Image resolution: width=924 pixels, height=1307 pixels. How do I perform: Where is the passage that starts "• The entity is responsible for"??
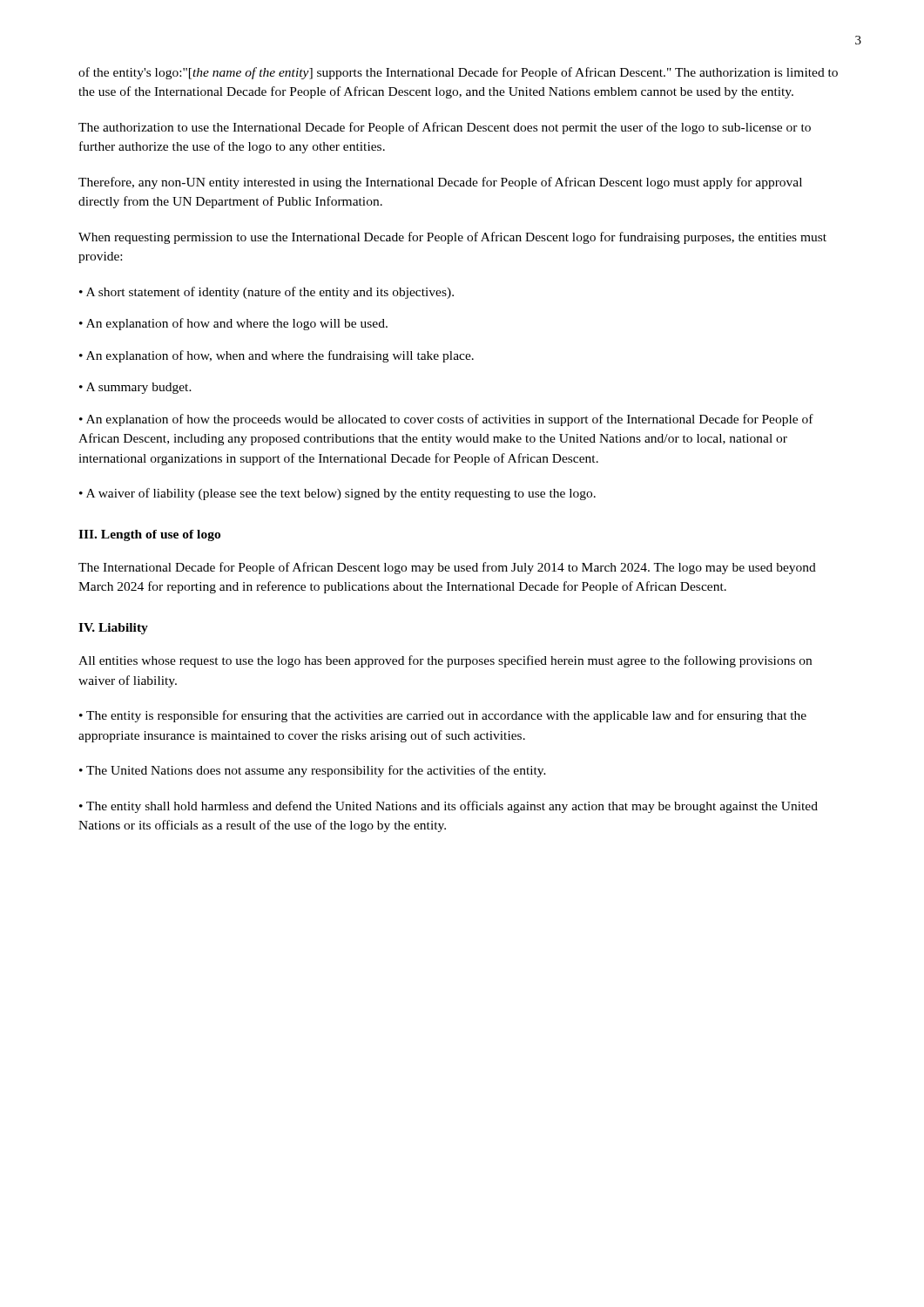click(443, 725)
